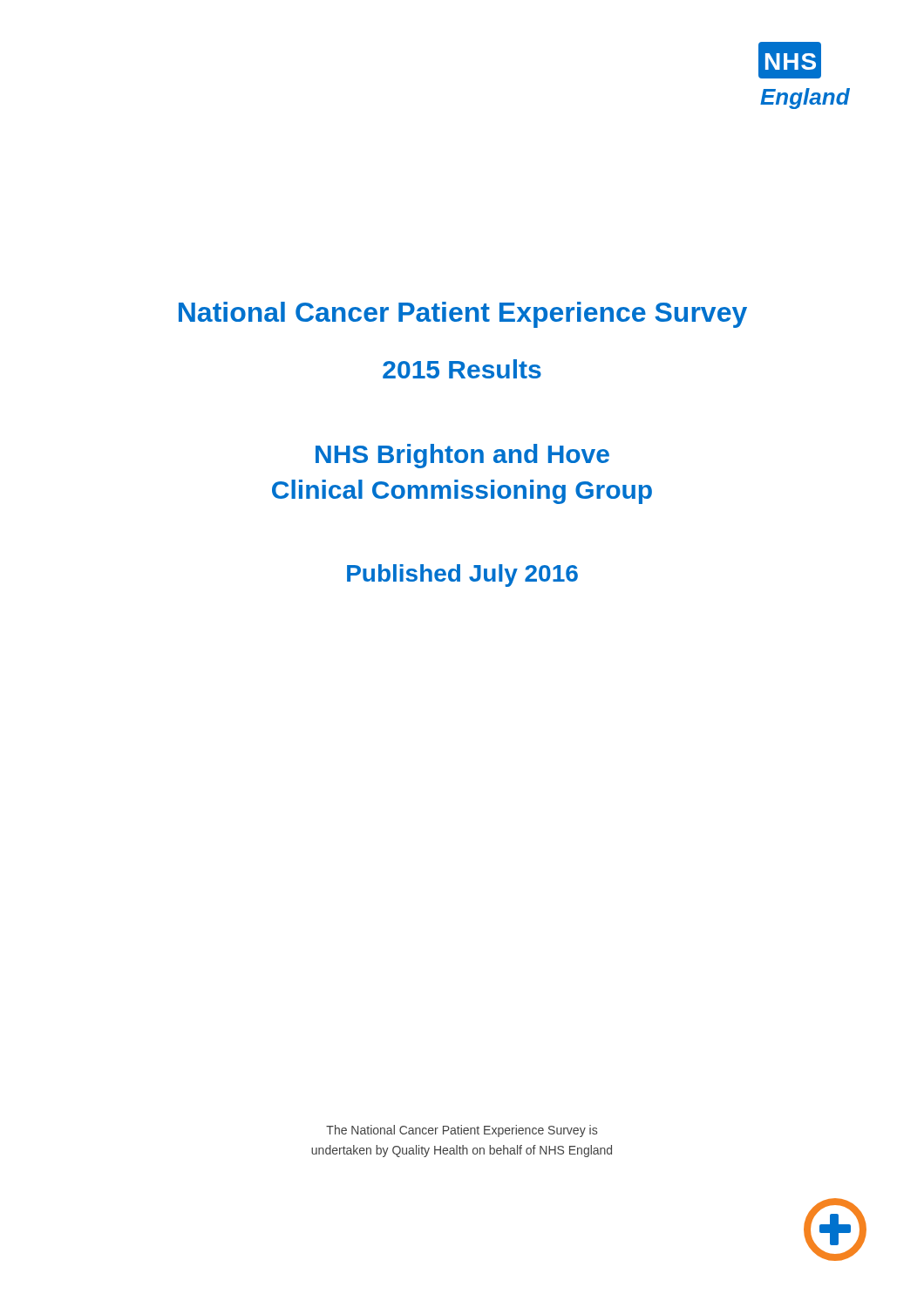
Task: Point to the title beginning "National Cancer Patient Experience"
Action: click(462, 312)
